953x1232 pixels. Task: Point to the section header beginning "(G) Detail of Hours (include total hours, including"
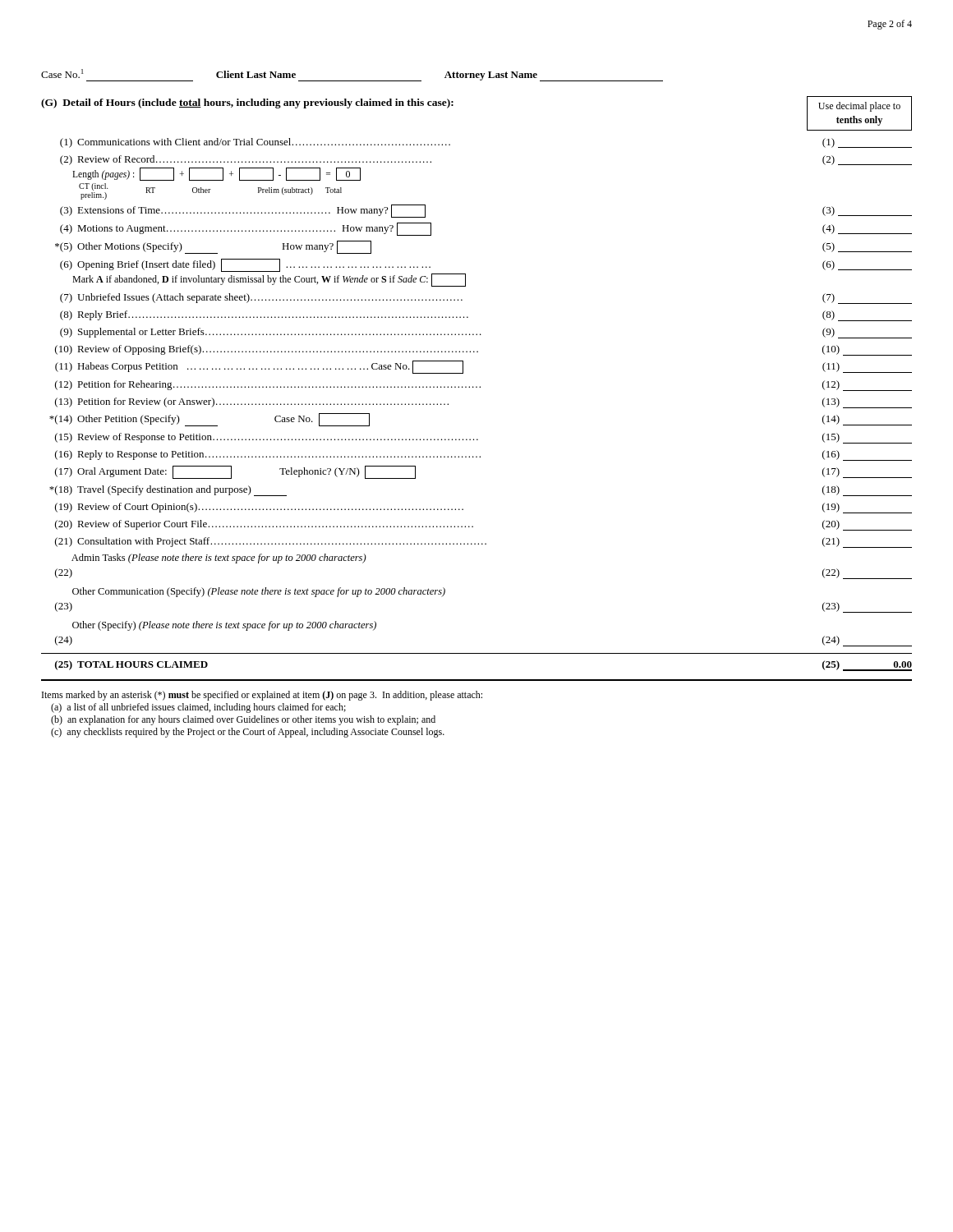click(x=248, y=103)
